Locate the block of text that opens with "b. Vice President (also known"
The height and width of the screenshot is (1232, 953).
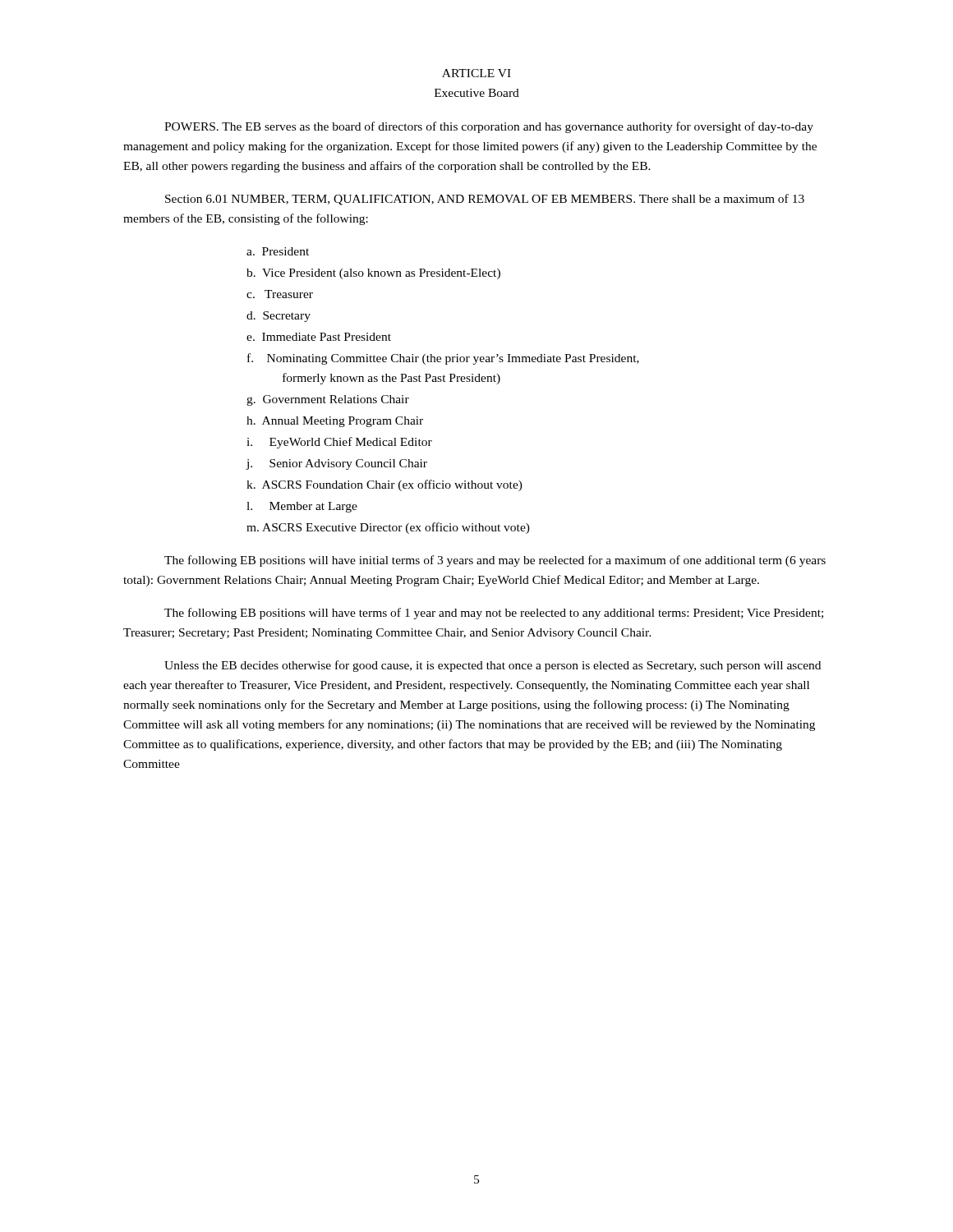pyautogui.click(x=374, y=272)
